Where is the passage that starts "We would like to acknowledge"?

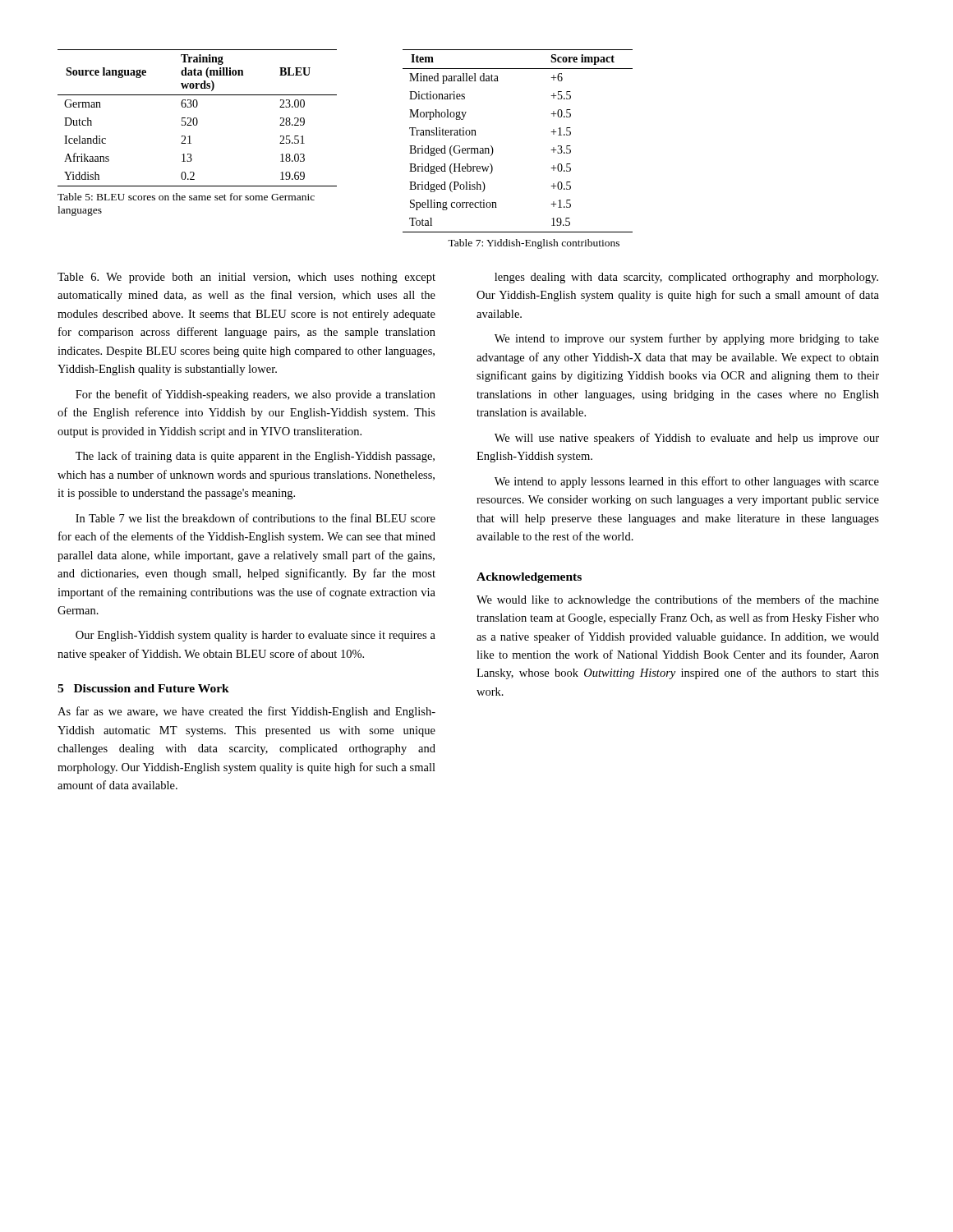(678, 646)
